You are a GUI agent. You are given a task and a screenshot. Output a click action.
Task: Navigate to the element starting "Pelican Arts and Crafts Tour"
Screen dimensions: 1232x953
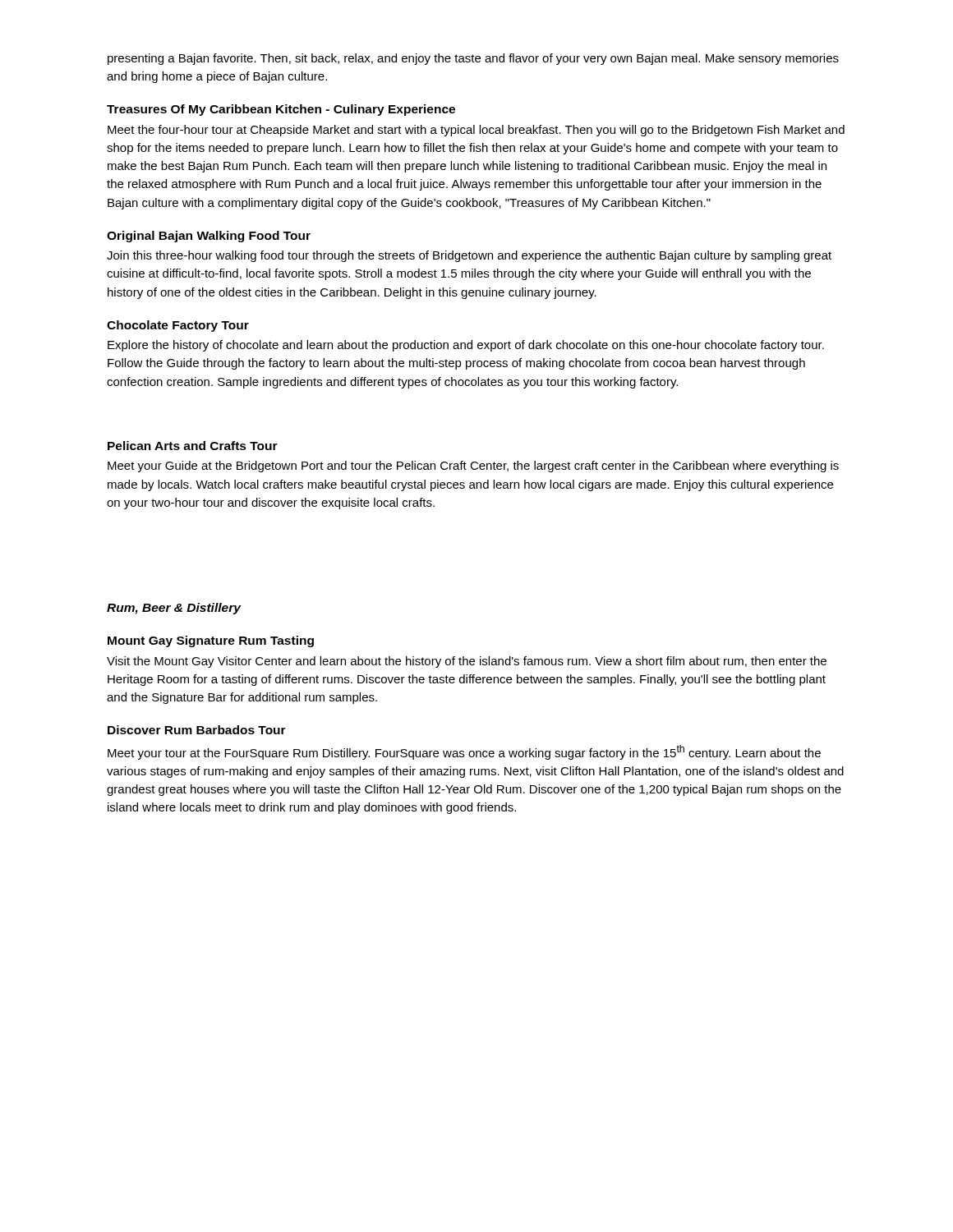pos(193,446)
